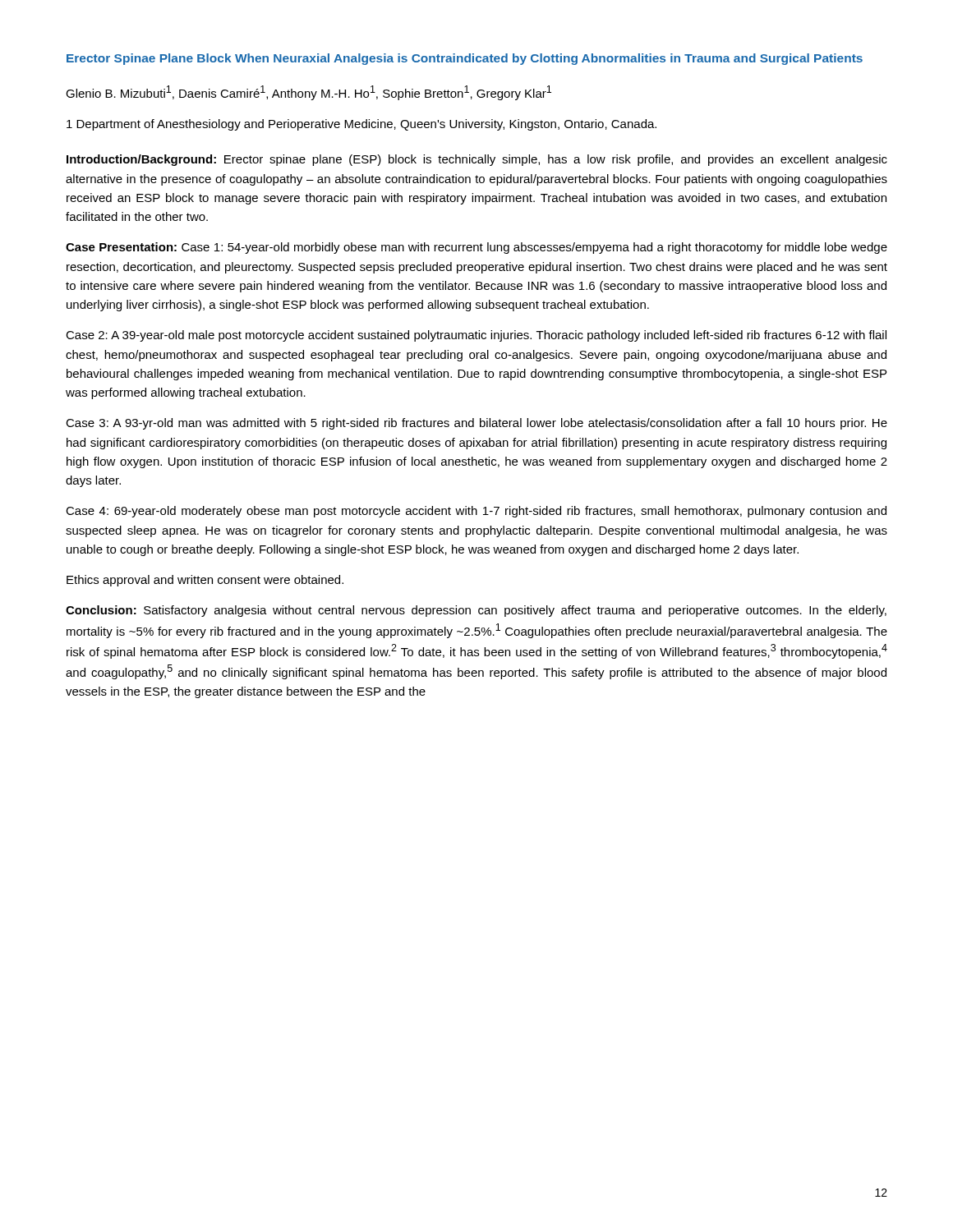Select the text block with the text "Glenio B. Mizubuti1, Daenis Camiré1, Anthony"
The image size is (953, 1232).
click(x=309, y=92)
